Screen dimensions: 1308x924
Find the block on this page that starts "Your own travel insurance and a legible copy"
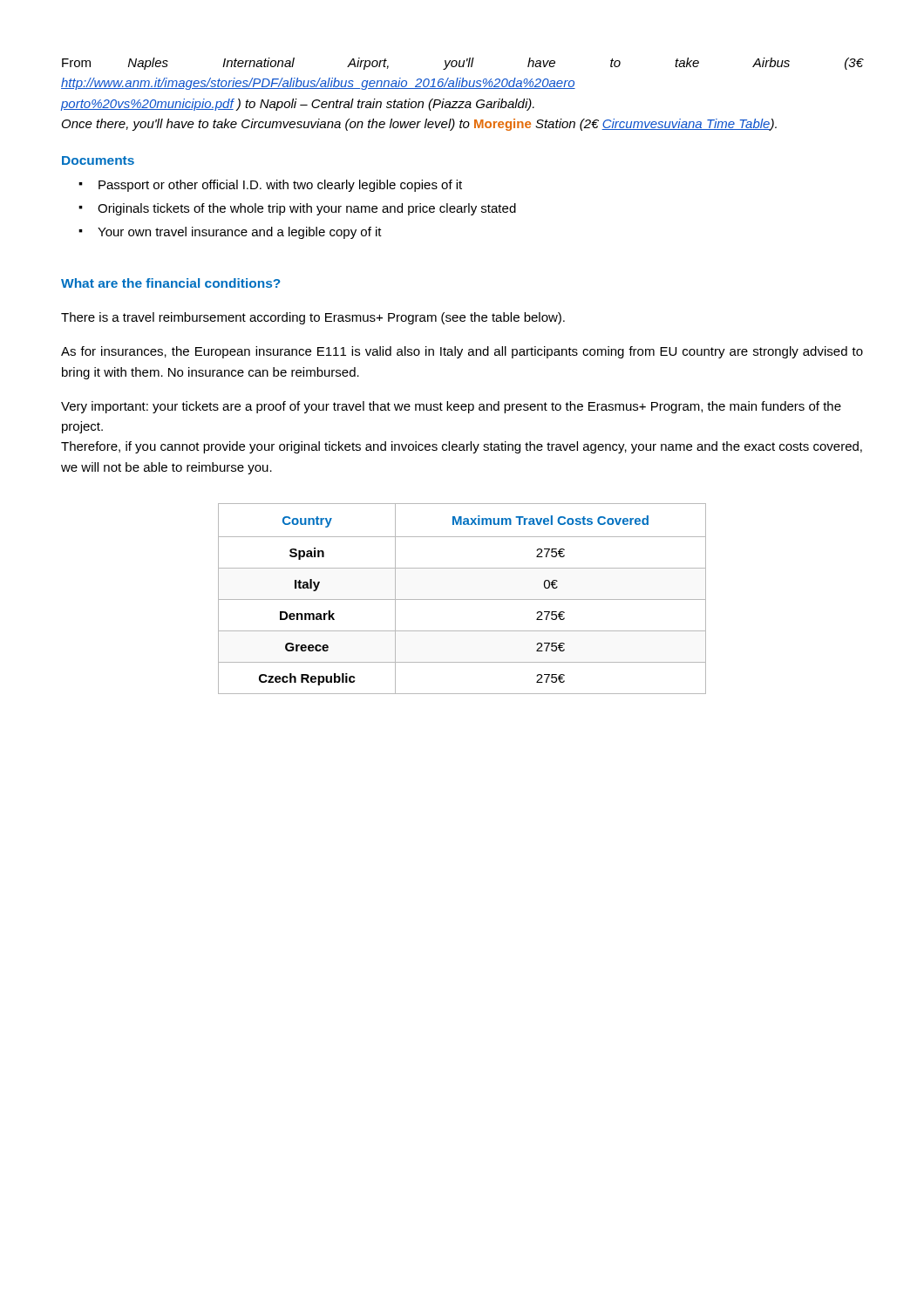coord(240,232)
